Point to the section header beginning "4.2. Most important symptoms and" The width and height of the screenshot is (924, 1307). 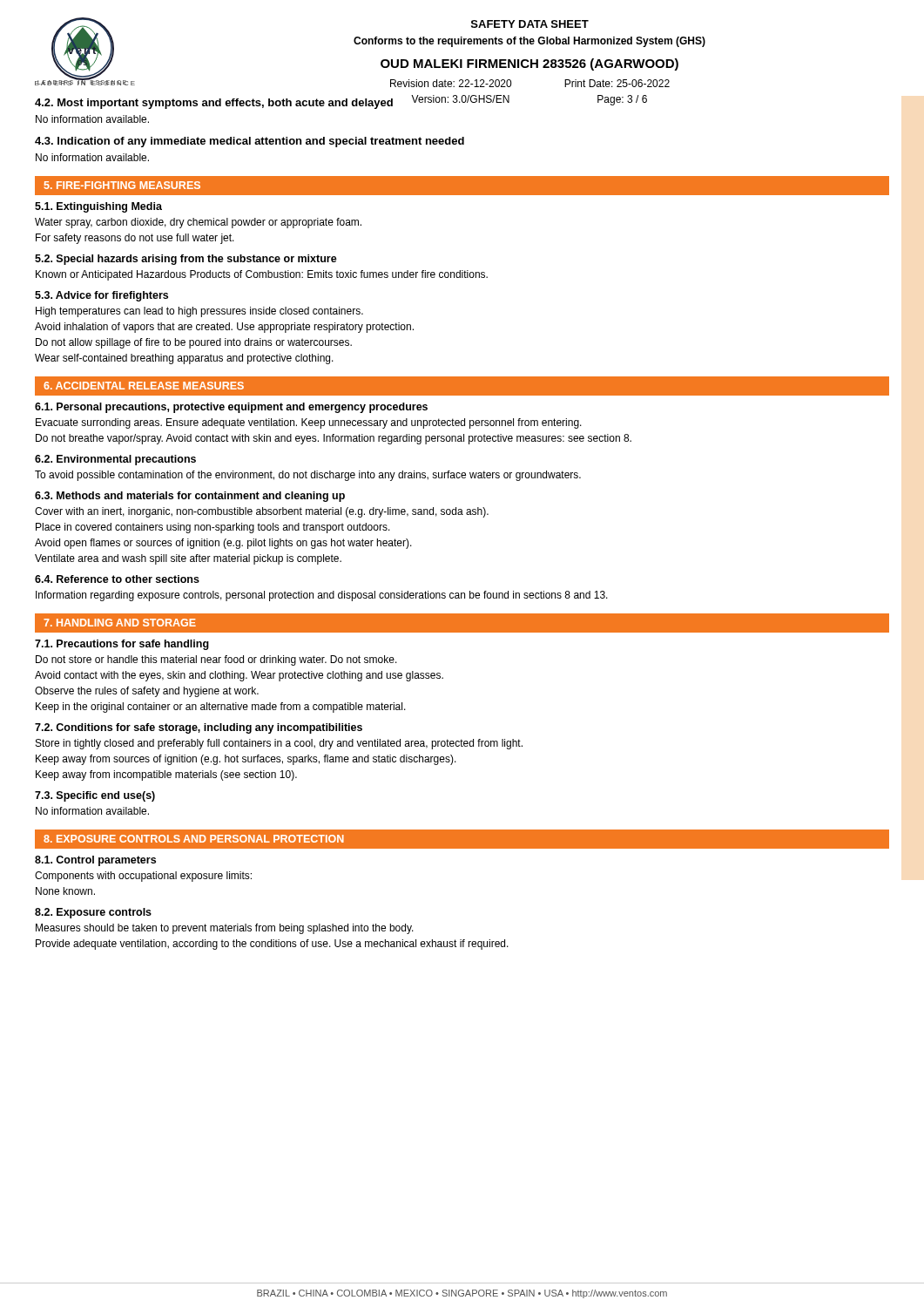click(x=214, y=102)
